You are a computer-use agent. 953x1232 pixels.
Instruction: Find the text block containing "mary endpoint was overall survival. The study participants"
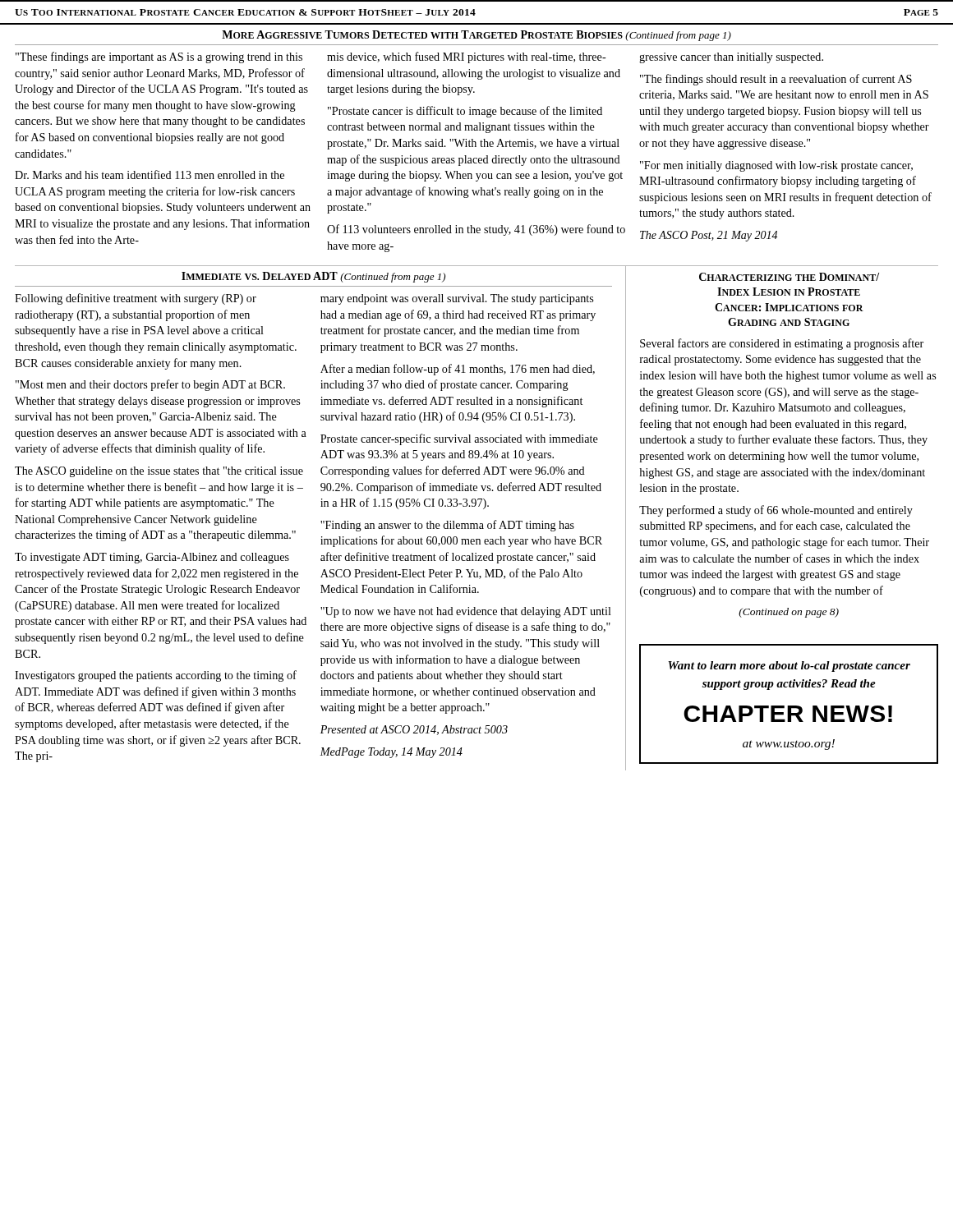466,525
